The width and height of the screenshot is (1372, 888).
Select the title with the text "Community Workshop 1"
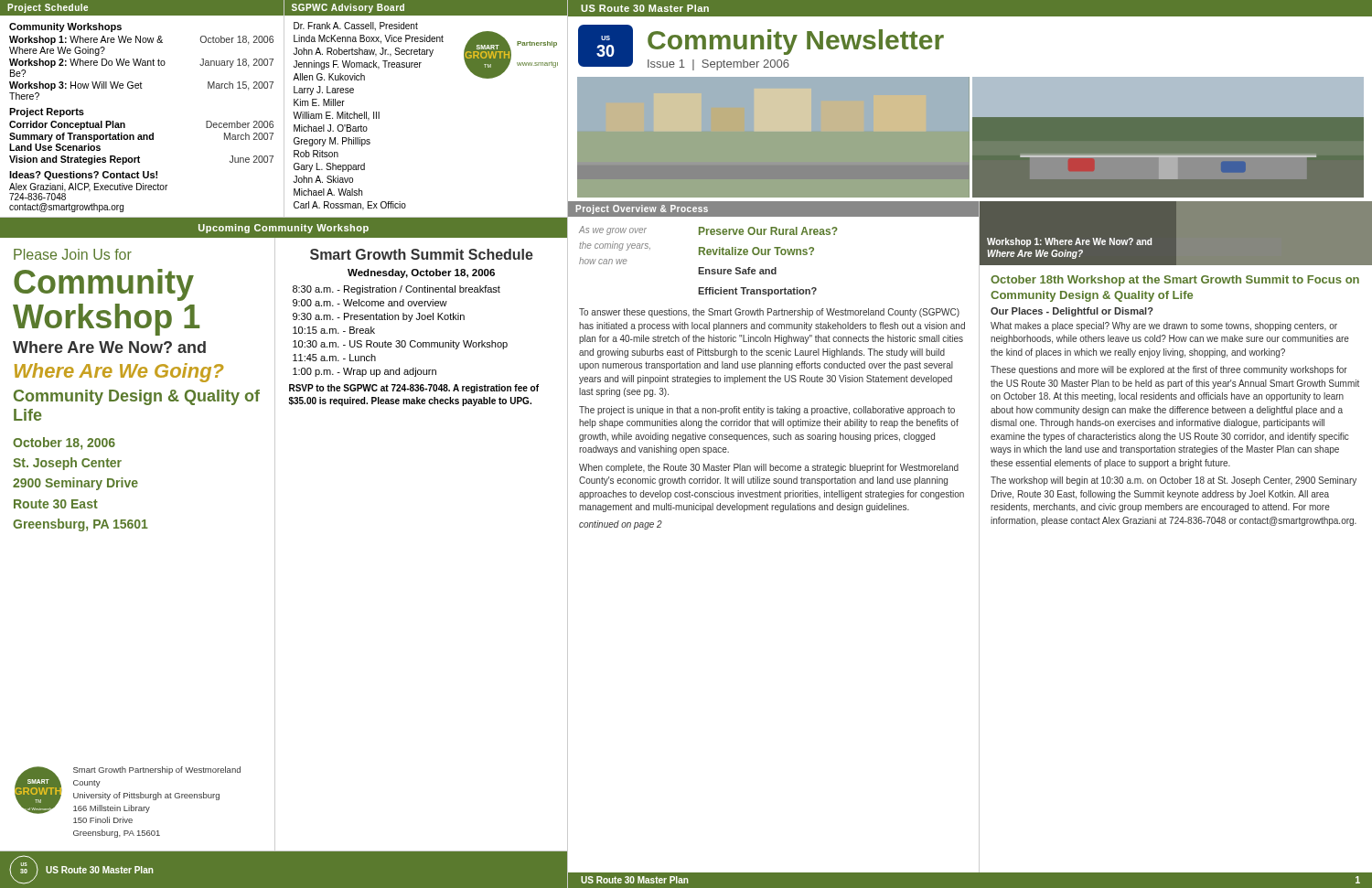point(107,300)
